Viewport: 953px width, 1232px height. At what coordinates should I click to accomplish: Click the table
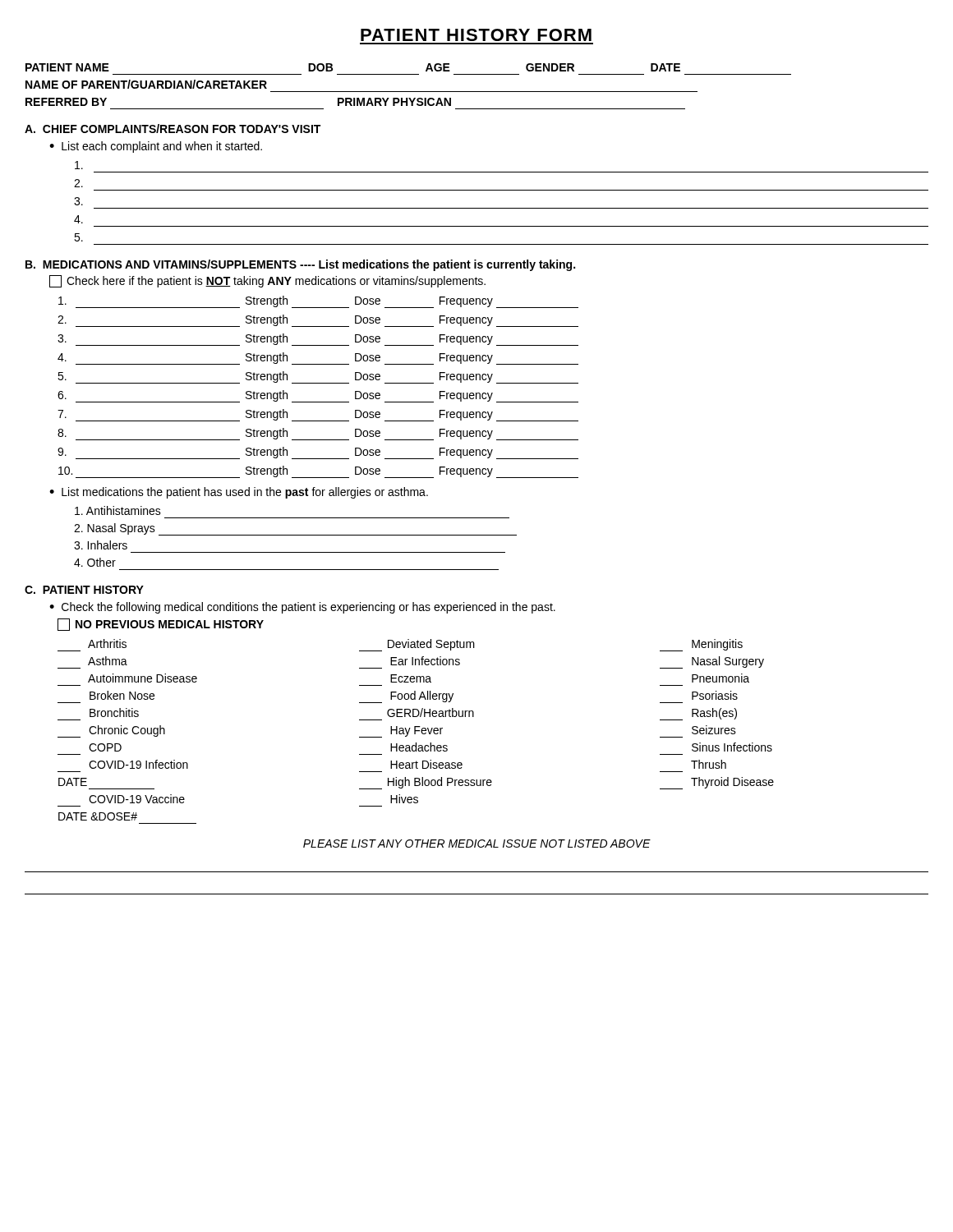(x=476, y=731)
